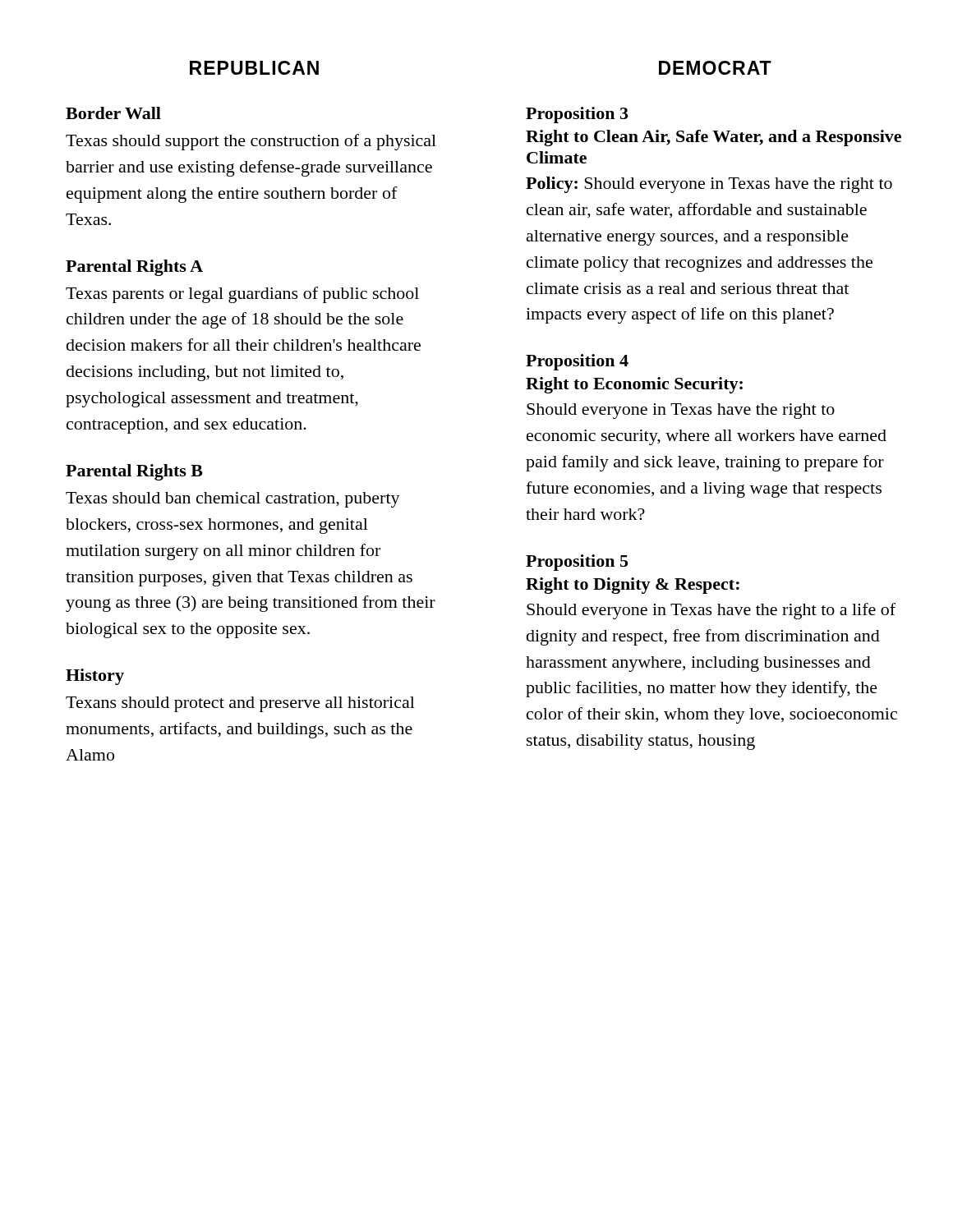Point to the block beginning "Policy: Should everyone in Texas have the right"

point(709,248)
